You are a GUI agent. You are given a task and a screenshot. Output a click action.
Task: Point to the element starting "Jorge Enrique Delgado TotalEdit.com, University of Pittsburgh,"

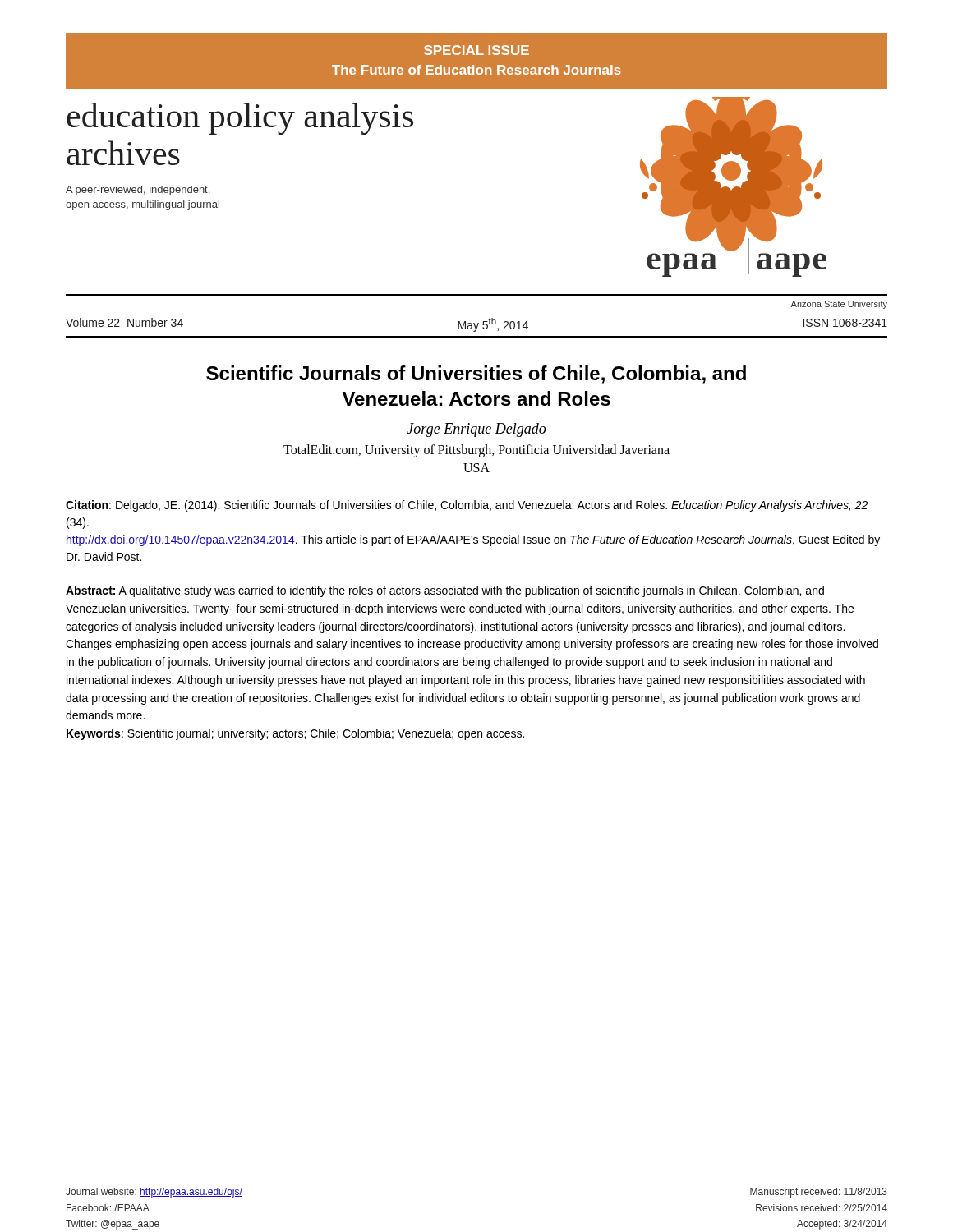(x=476, y=449)
